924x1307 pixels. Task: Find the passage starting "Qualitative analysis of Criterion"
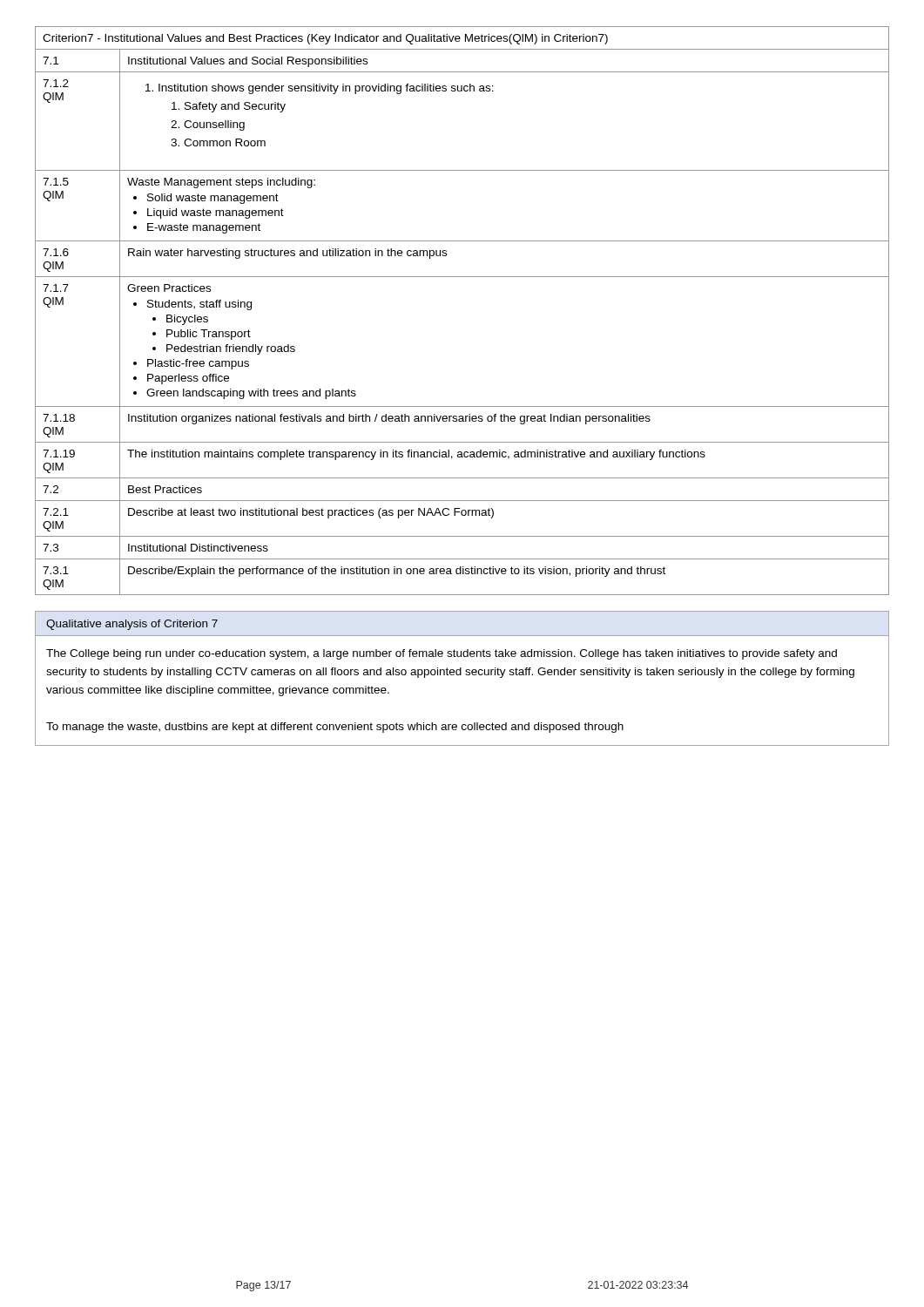point(132,623)
